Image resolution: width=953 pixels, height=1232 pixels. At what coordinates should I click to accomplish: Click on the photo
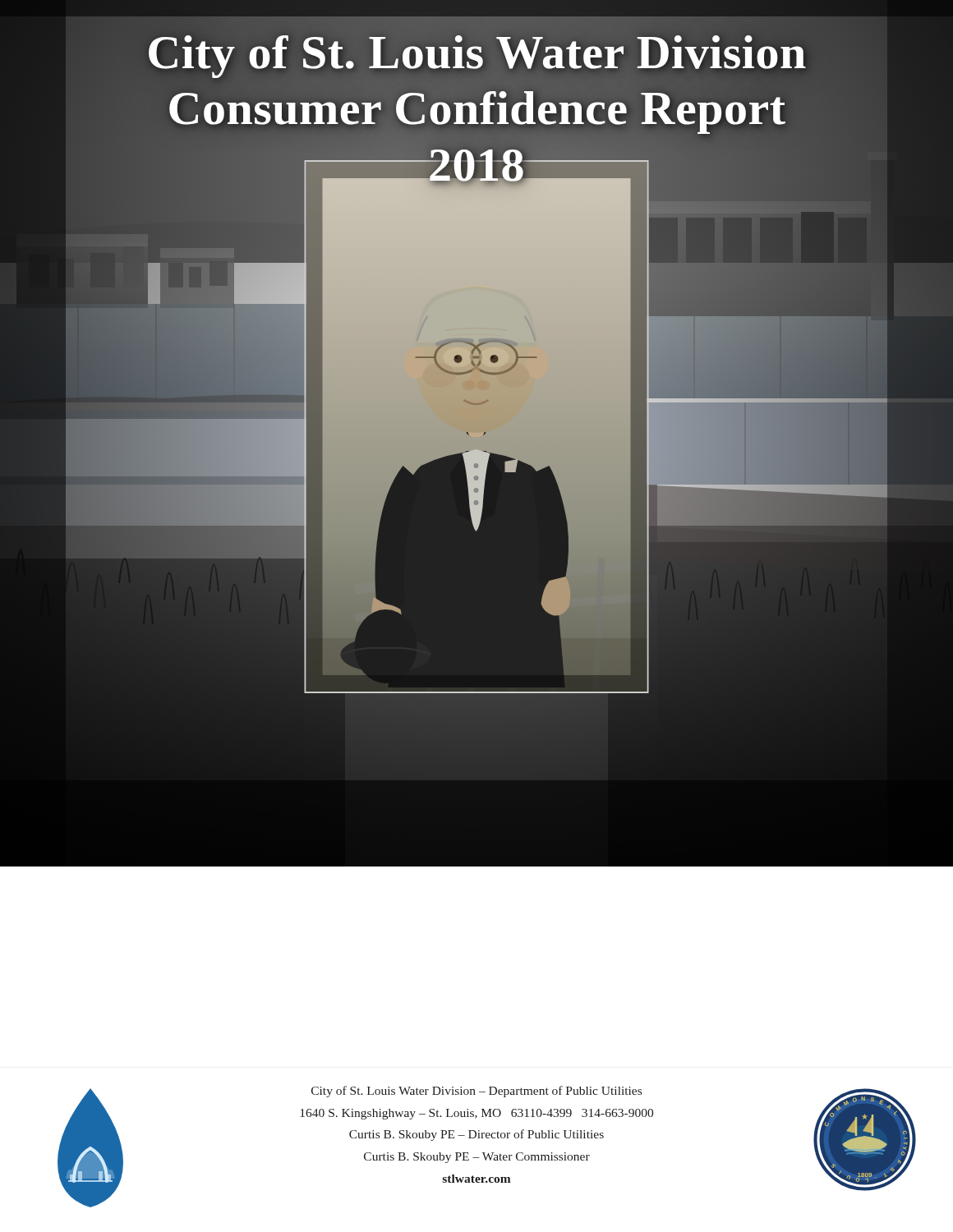[476, 427]
